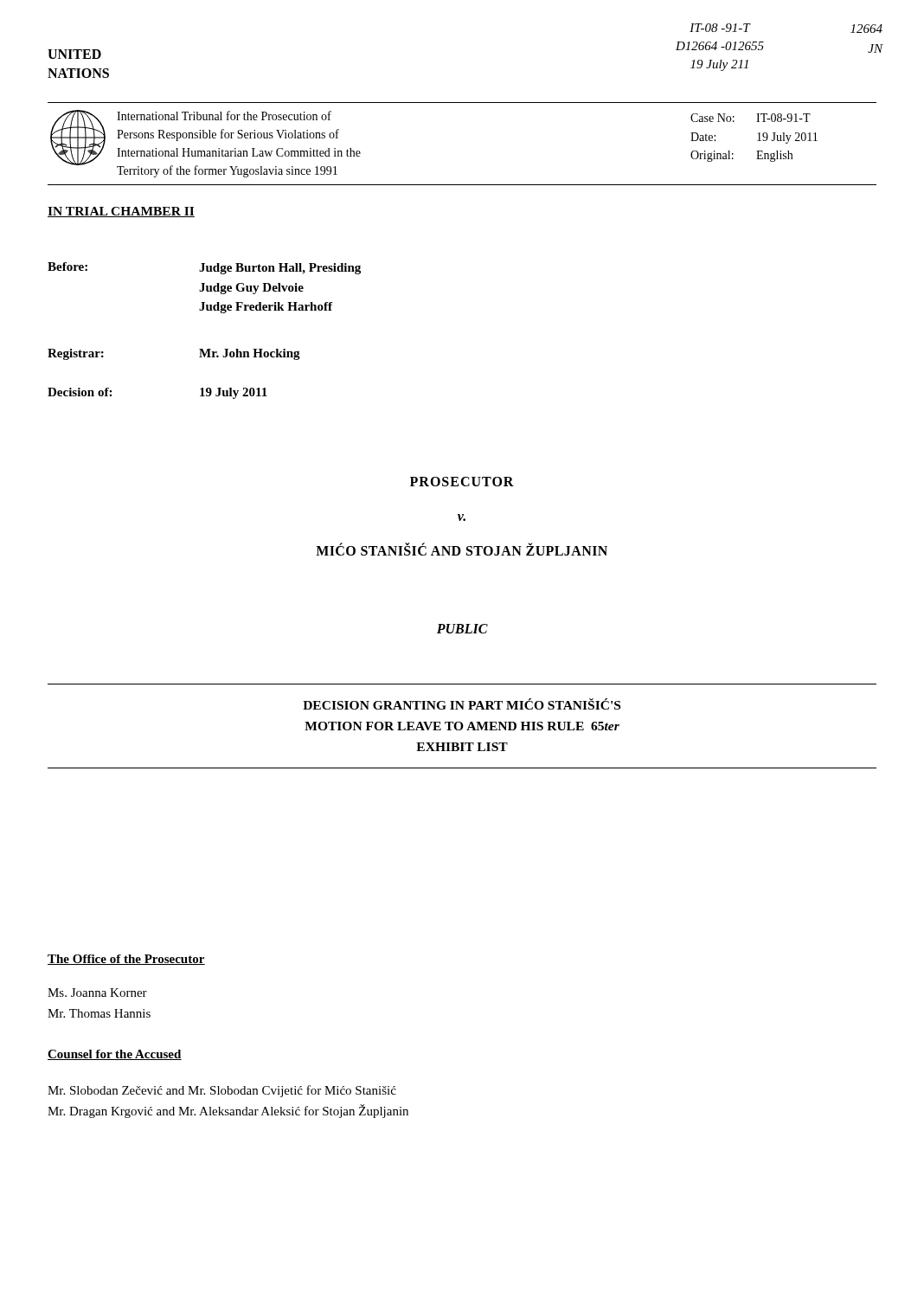This screenshot has width=924, height=1298.
Task: Navigate to the element starting "IT-08 -91-T D12664 -012655"
Action: pos(720,46)
